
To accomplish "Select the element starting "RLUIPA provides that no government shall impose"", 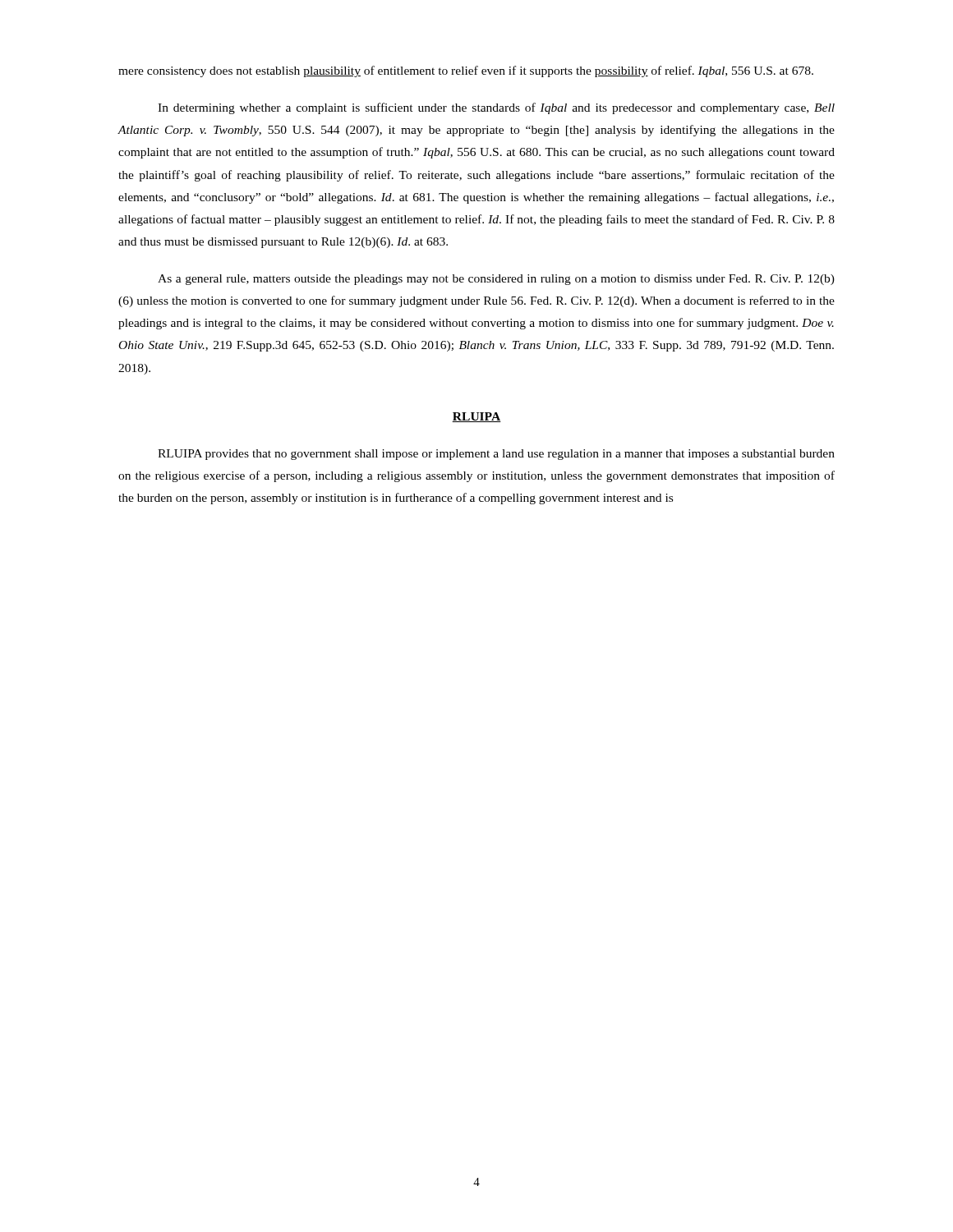I will [x=476, y=475].
